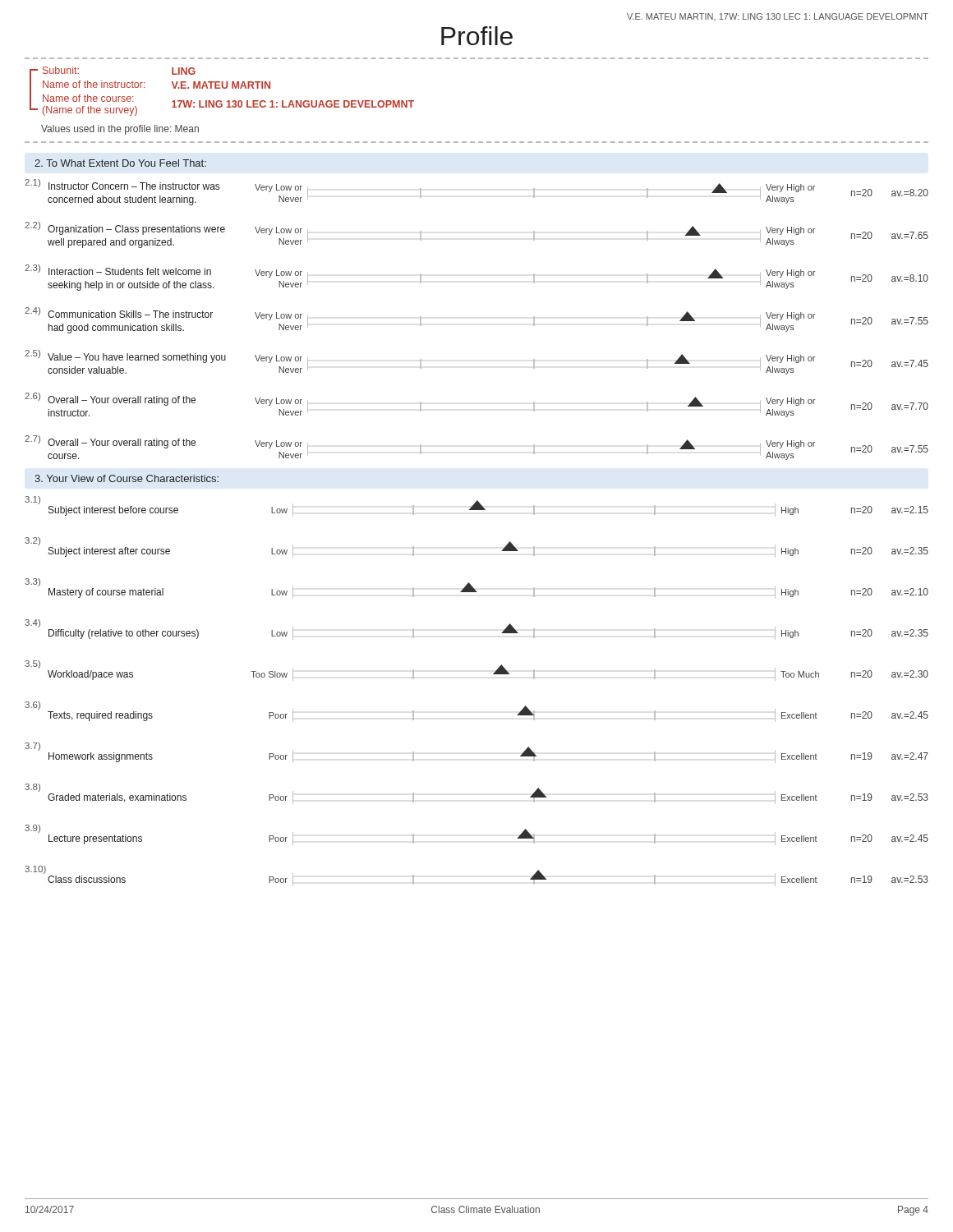
Task: Find the text block containing "Subunit: LING Name of the instructor:"
Action: [x=222, y=91]
